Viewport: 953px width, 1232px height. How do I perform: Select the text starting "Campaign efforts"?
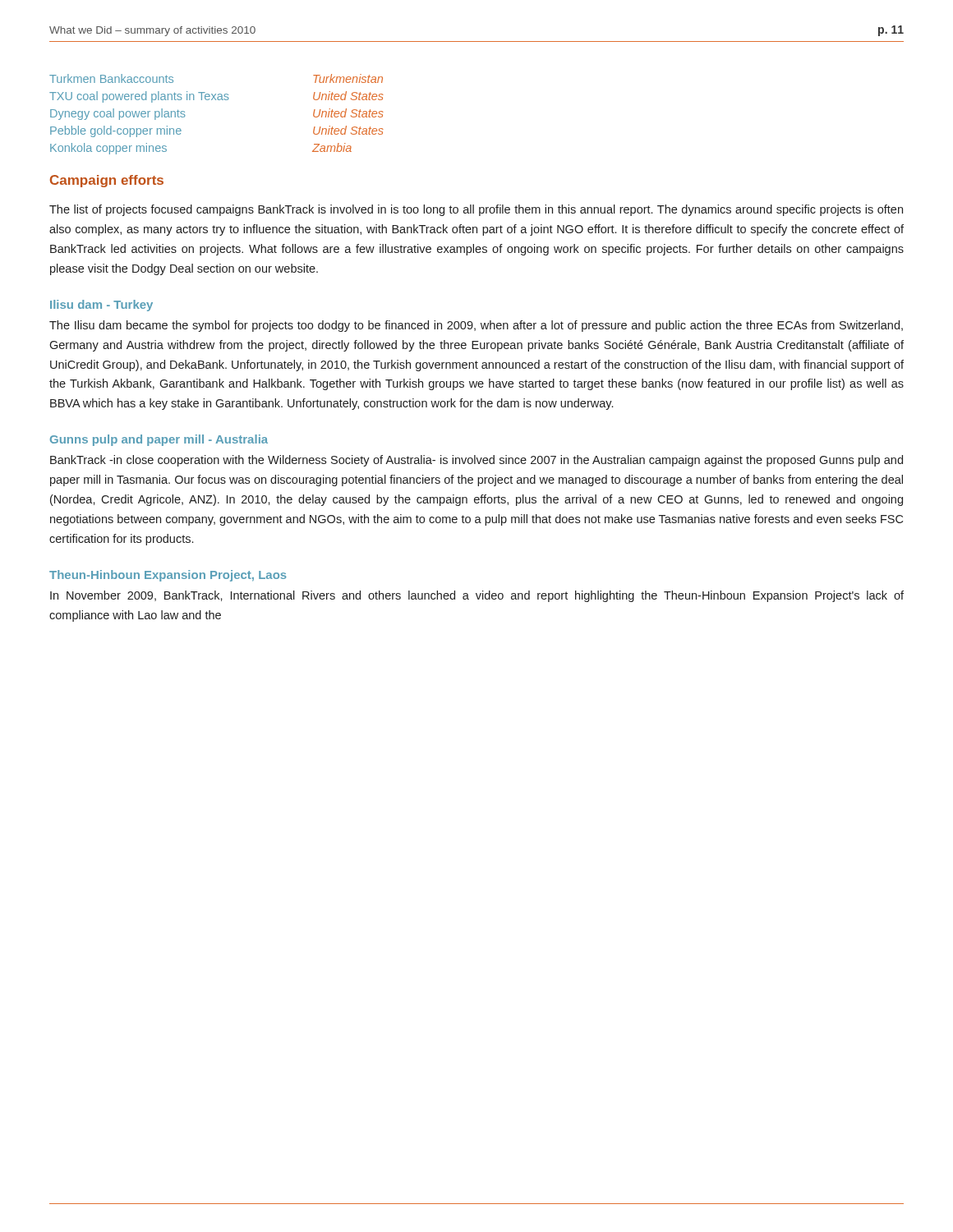(107, 180)
